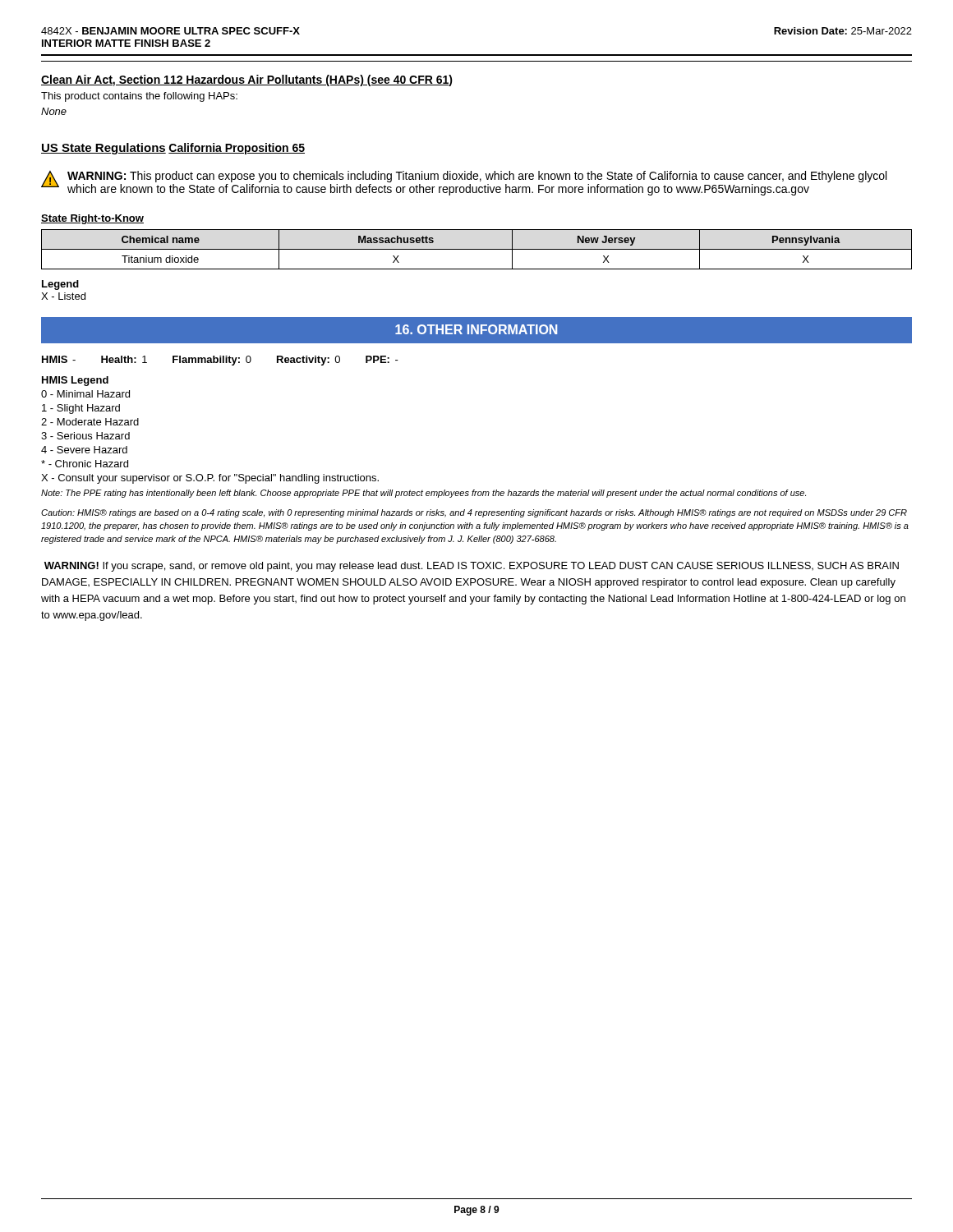Click on the list item that says "X - Consult your supervisor or S.O.P."
Screen dimensions: 1232x953
210,478
